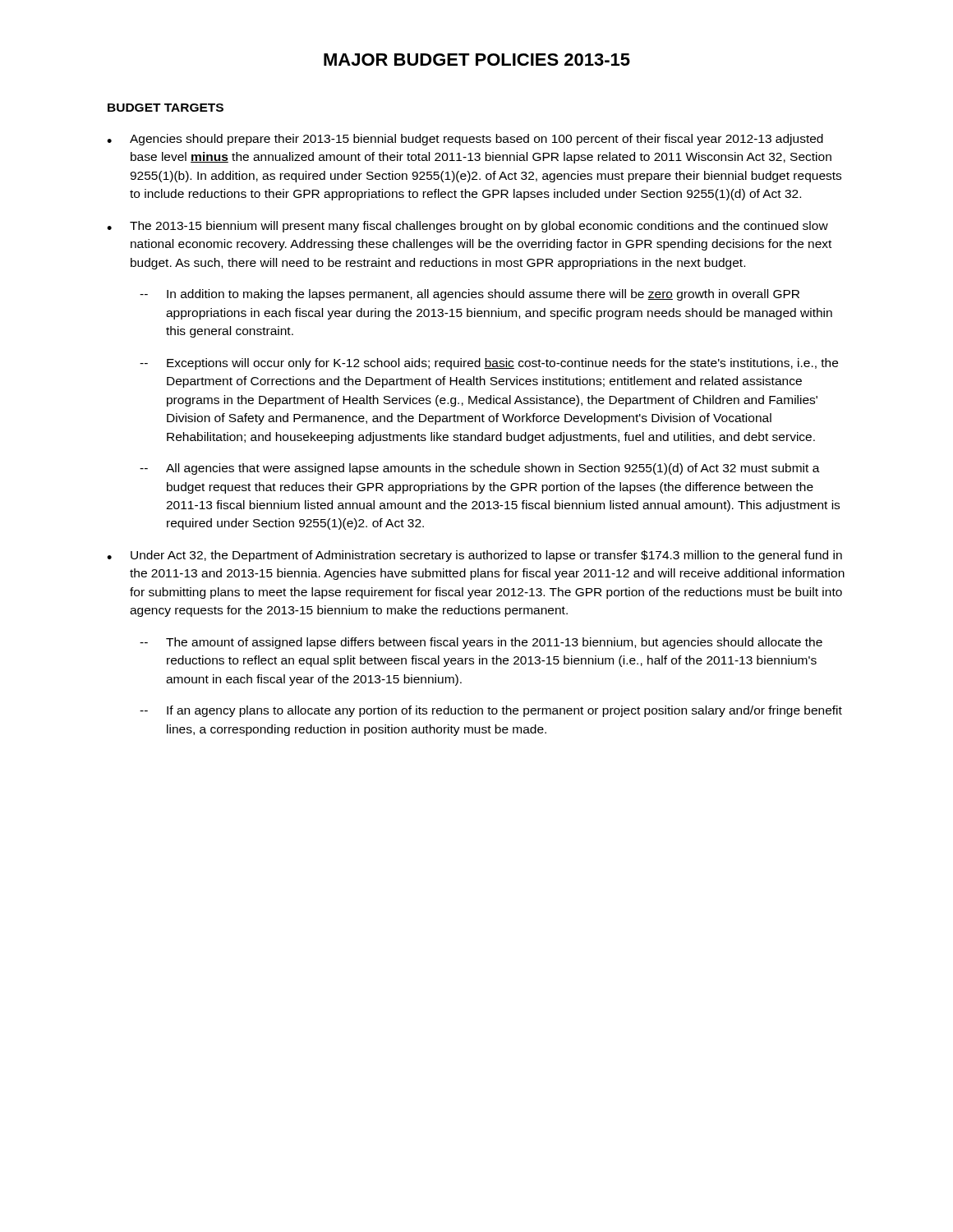Screen dimensions: 1232x953
Task: Point to the element starting "• Under Act 32, the Department of Administration"
Action: [x=476, y=583]
